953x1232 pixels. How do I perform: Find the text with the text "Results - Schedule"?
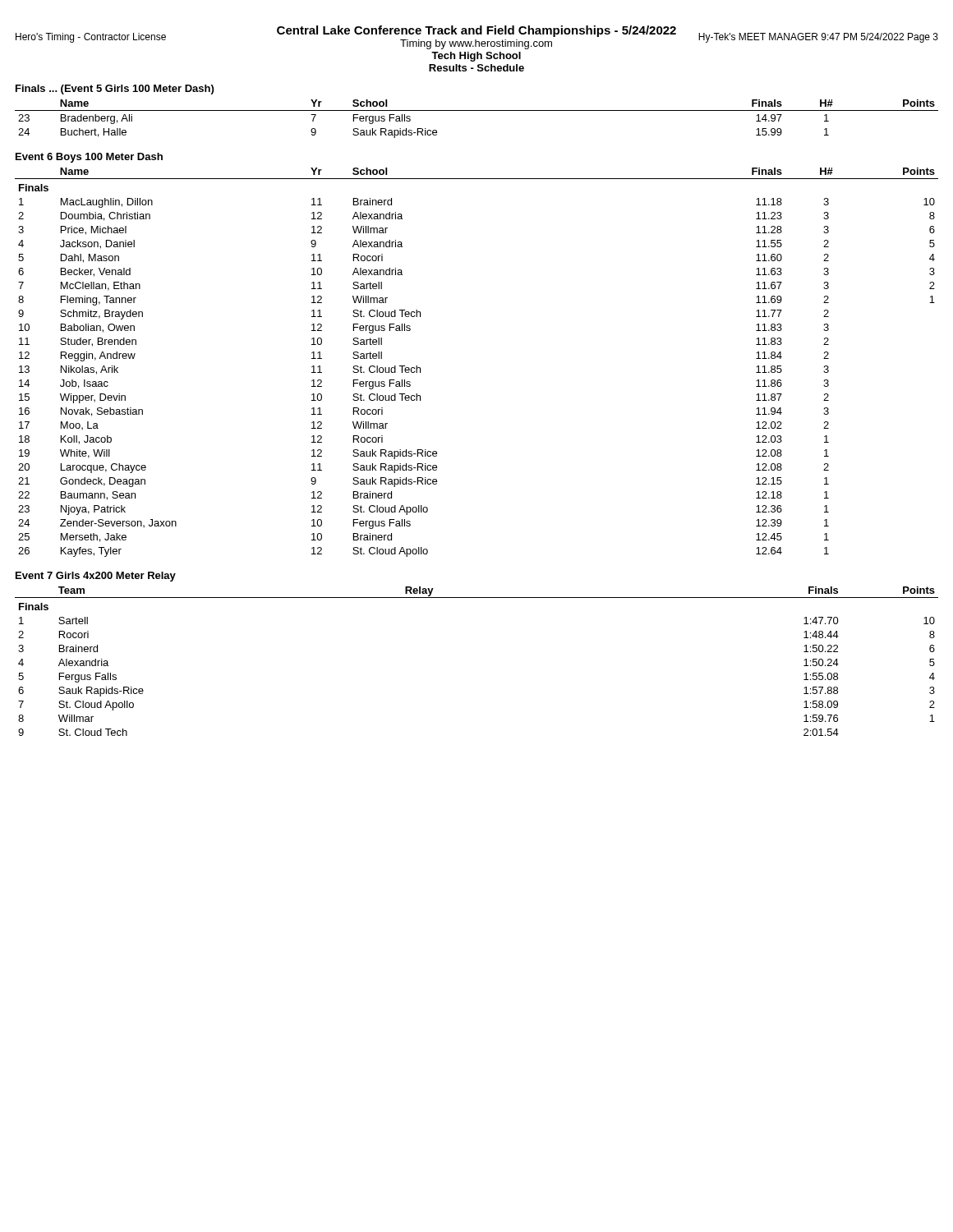476,68
